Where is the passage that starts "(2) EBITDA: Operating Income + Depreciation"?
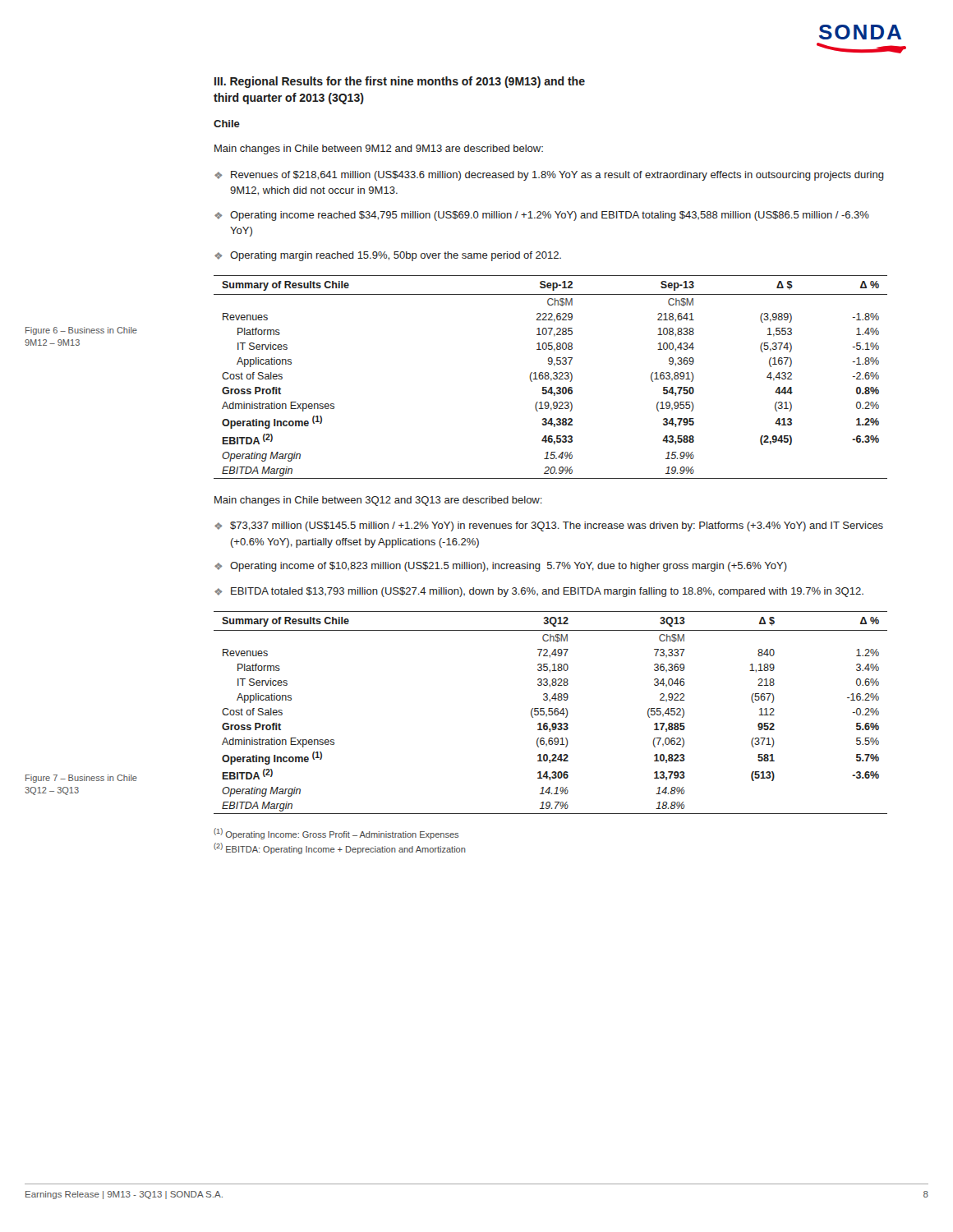This screenshot has height=1232, width=953. point(340,848)
